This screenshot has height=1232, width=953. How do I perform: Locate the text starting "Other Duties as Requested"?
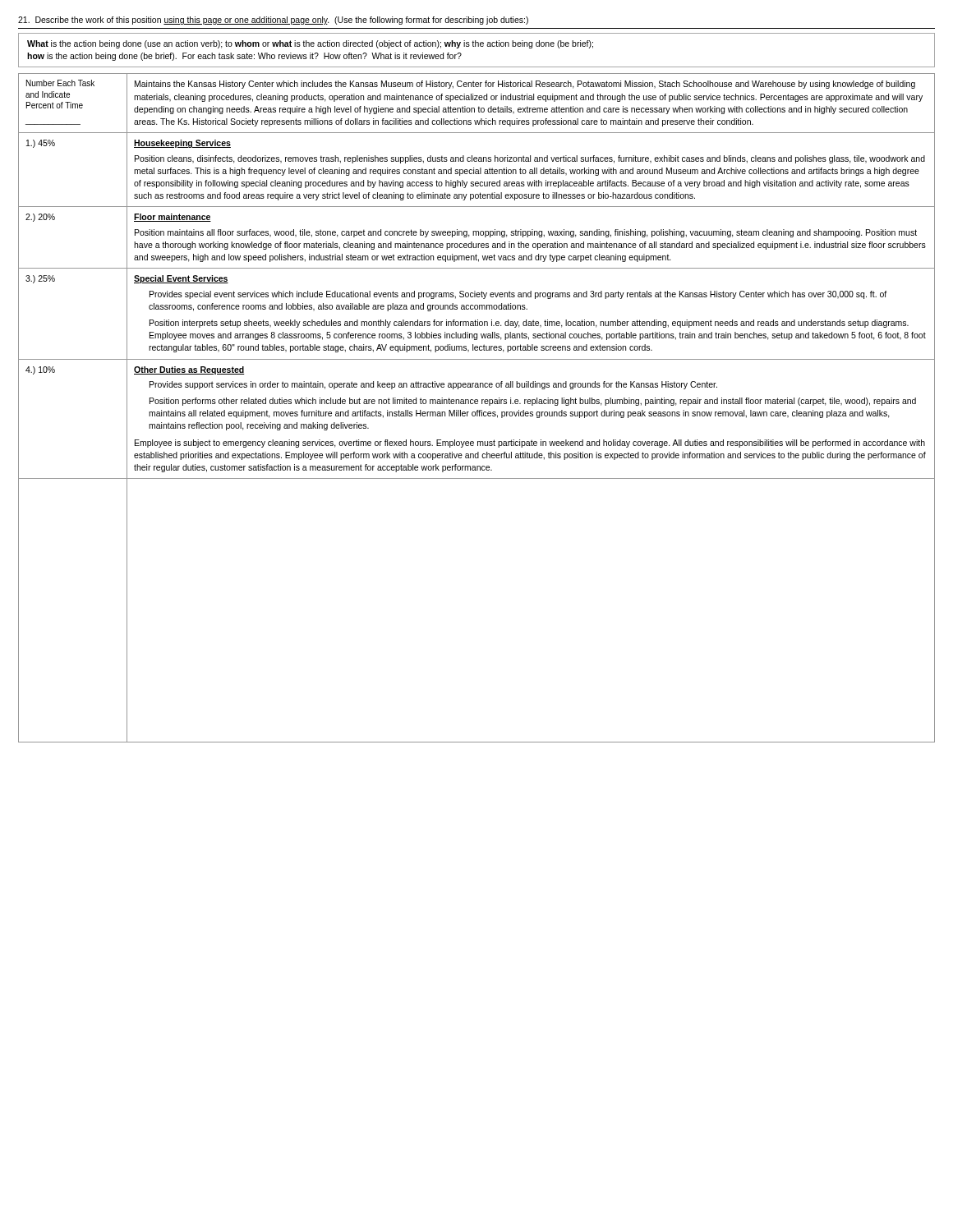(x=189, y=369)
